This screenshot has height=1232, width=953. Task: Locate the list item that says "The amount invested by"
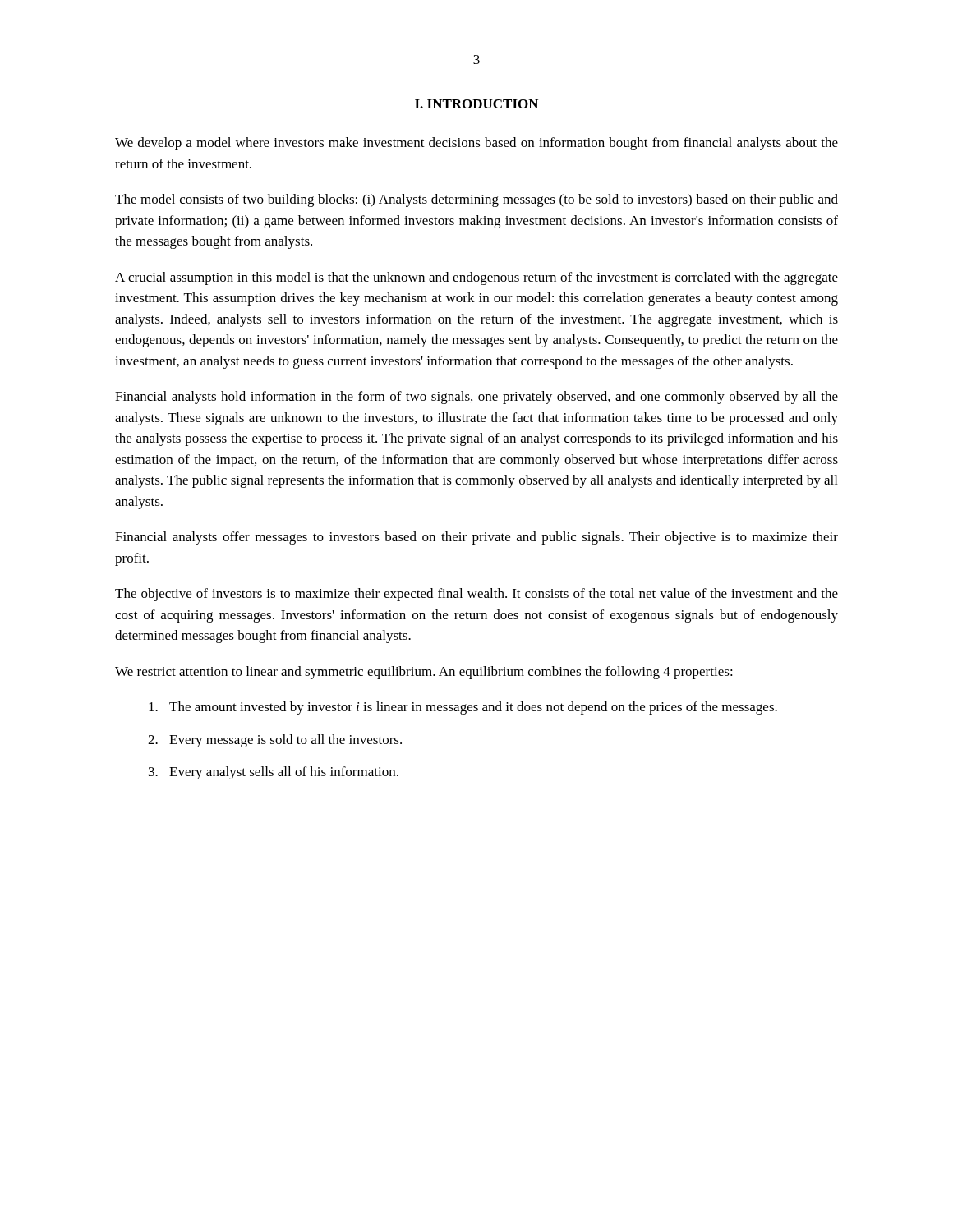point(493,707)
